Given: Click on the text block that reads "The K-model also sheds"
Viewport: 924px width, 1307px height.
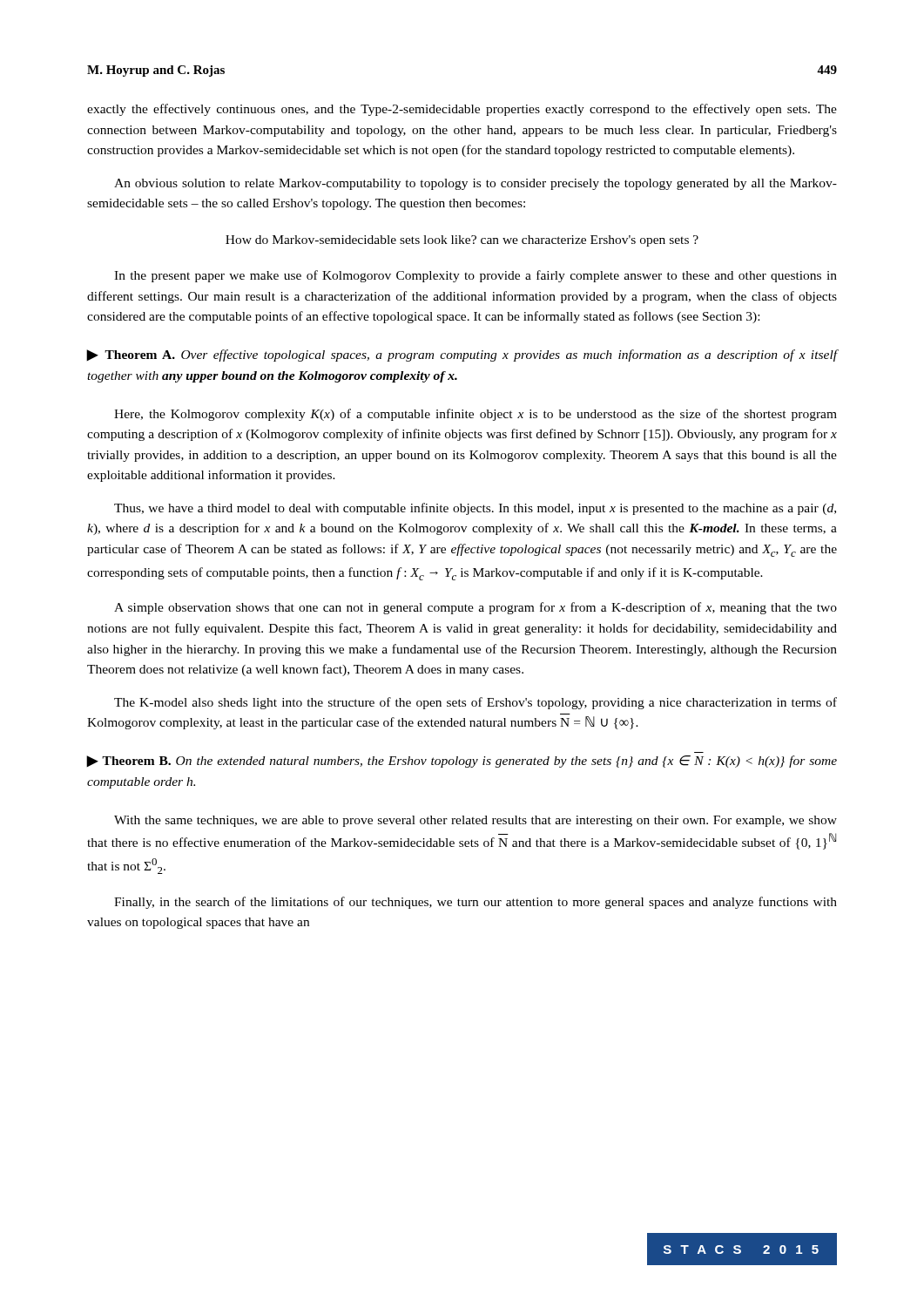Looking at the screenshot, I should point(462,712).
